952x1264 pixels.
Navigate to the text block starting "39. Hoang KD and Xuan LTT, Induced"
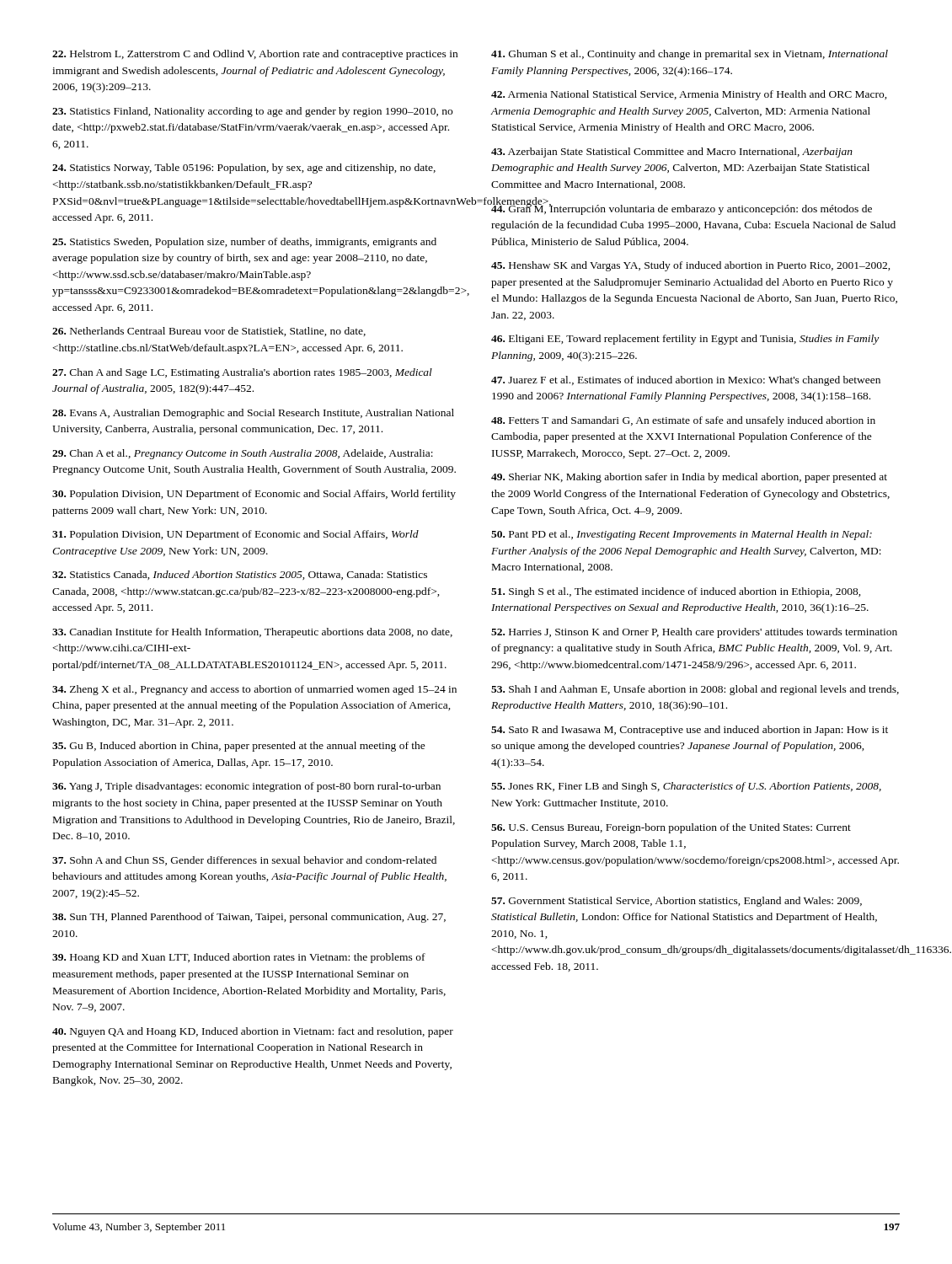point(249,982)
